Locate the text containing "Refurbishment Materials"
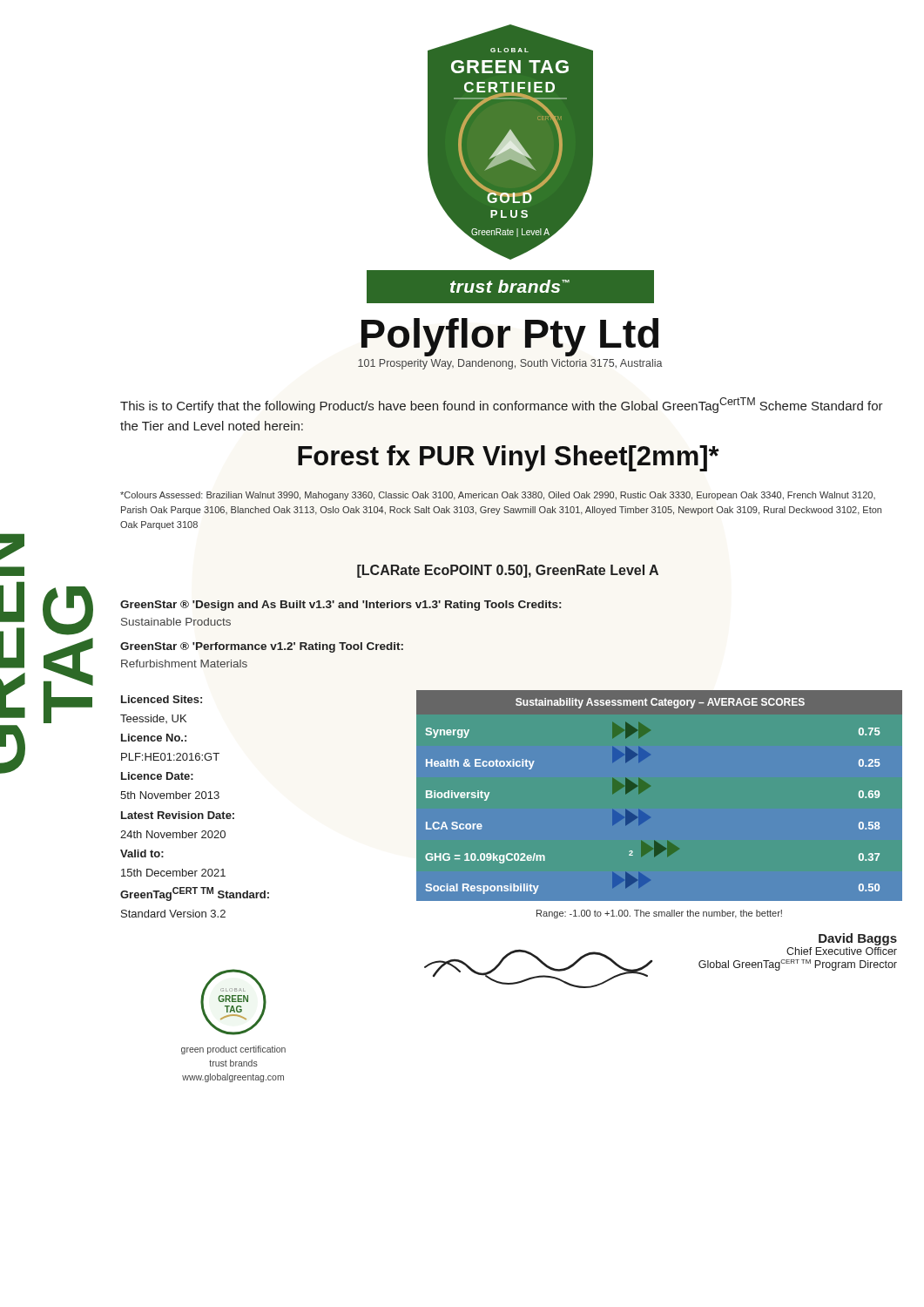Image resolution: width=924 pixels, height=1307 pixels. point(184,664)
